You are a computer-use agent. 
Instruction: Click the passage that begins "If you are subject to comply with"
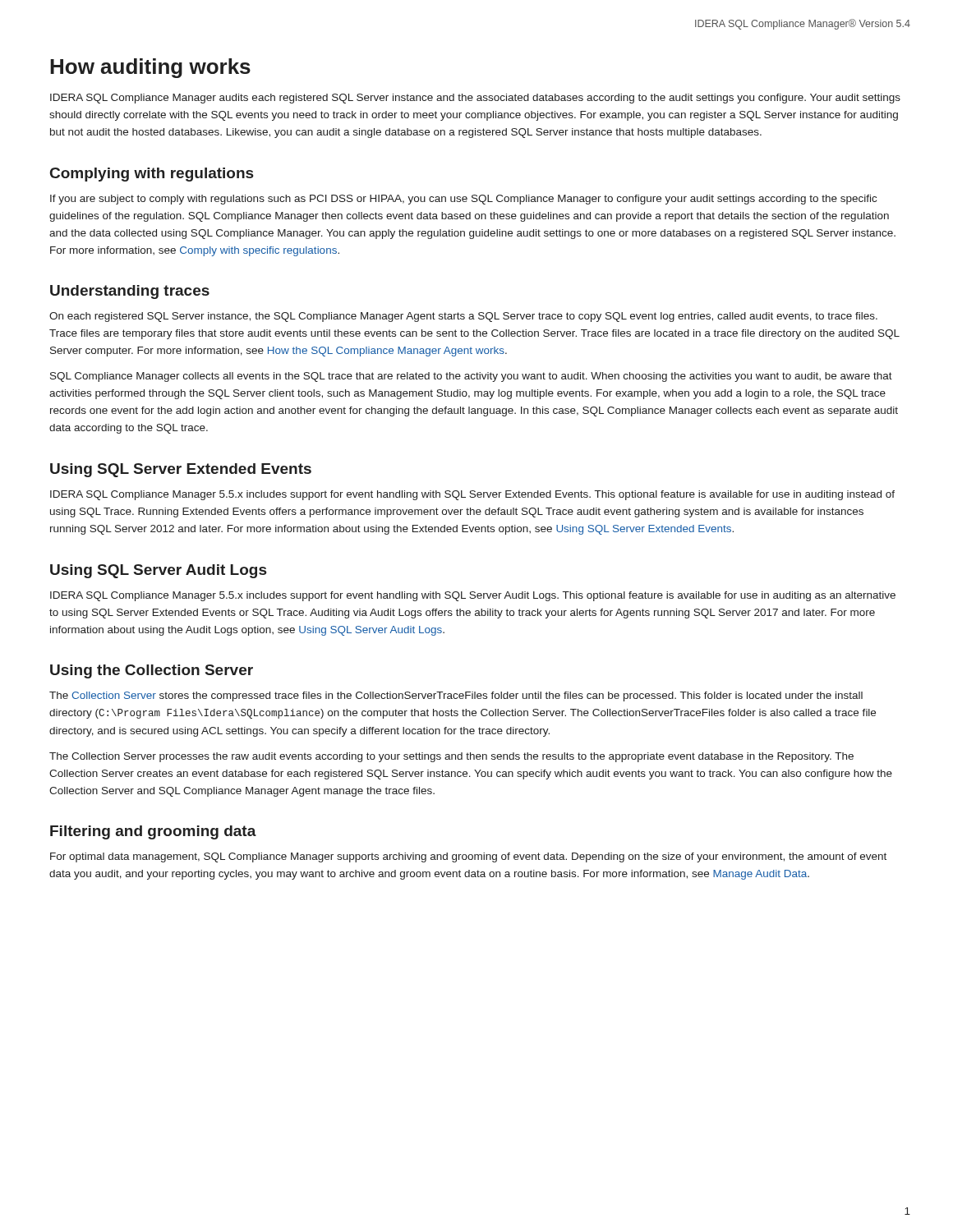point(476,225)
